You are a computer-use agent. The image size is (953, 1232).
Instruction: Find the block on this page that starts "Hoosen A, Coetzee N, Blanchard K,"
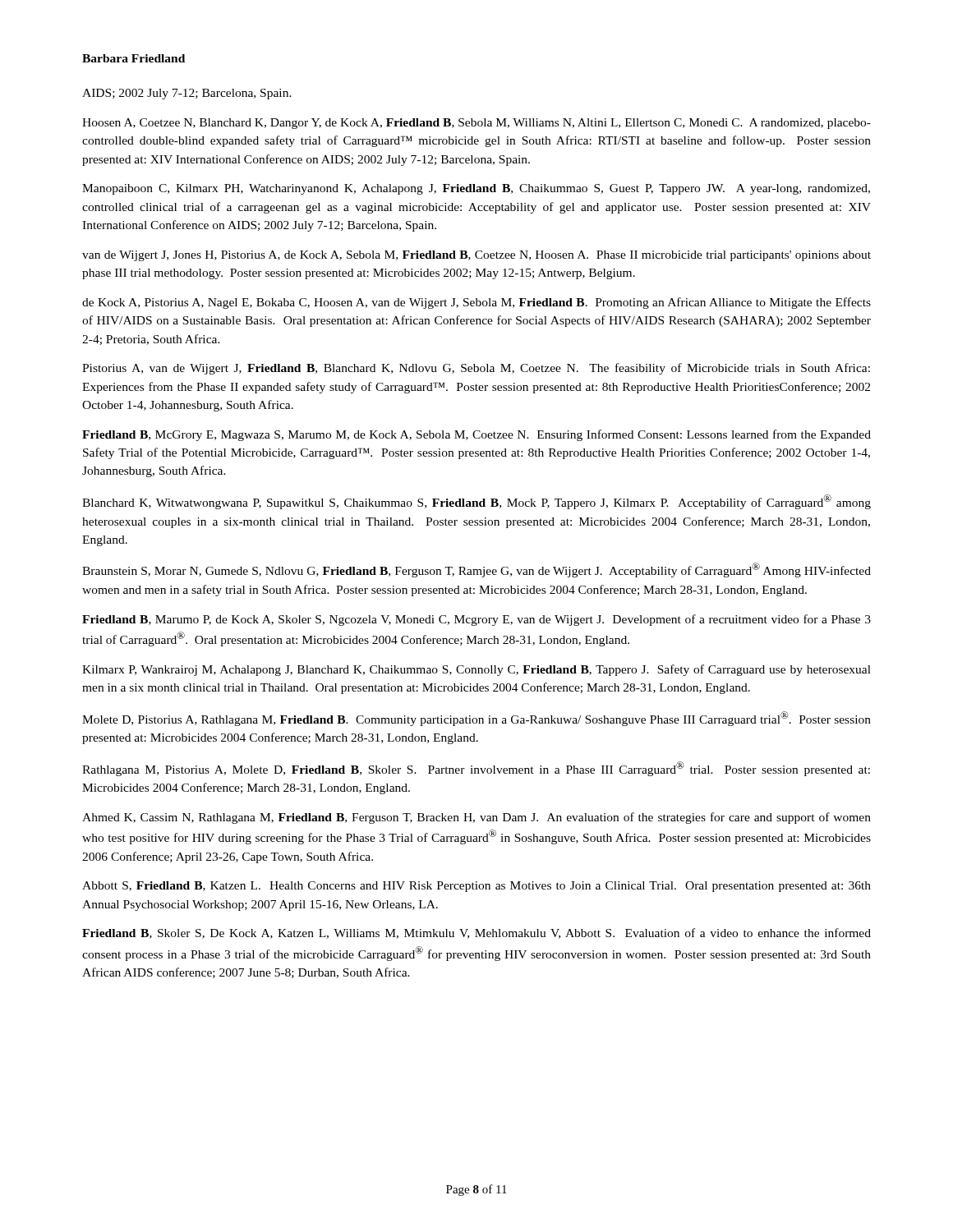pyautogui.click(x=476, y=140)
